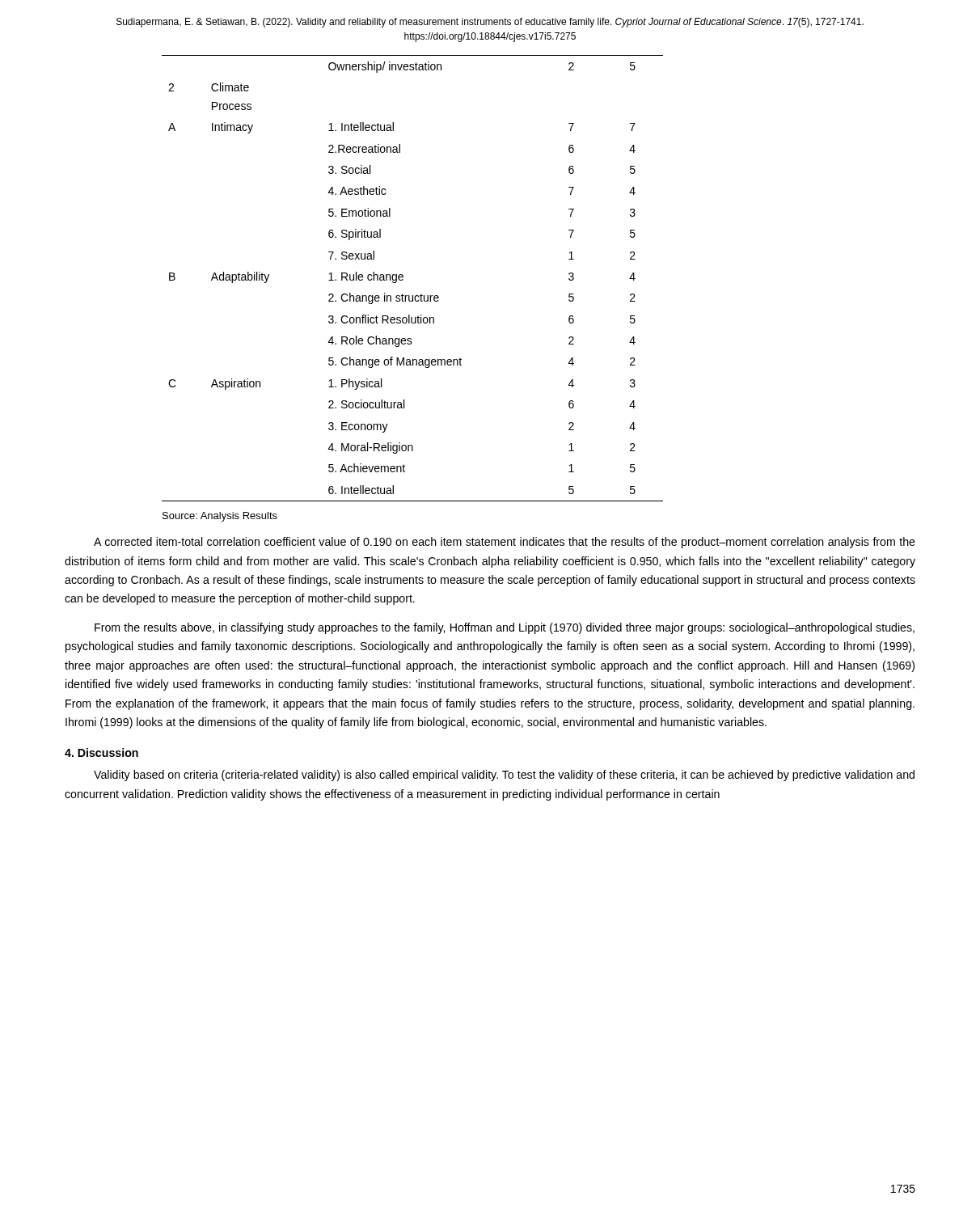The height and width of the screenshot is (1213, 980).
Task: Locate the caption that reads "Source: Analysis Results"
Action: (x=220, y=516)
